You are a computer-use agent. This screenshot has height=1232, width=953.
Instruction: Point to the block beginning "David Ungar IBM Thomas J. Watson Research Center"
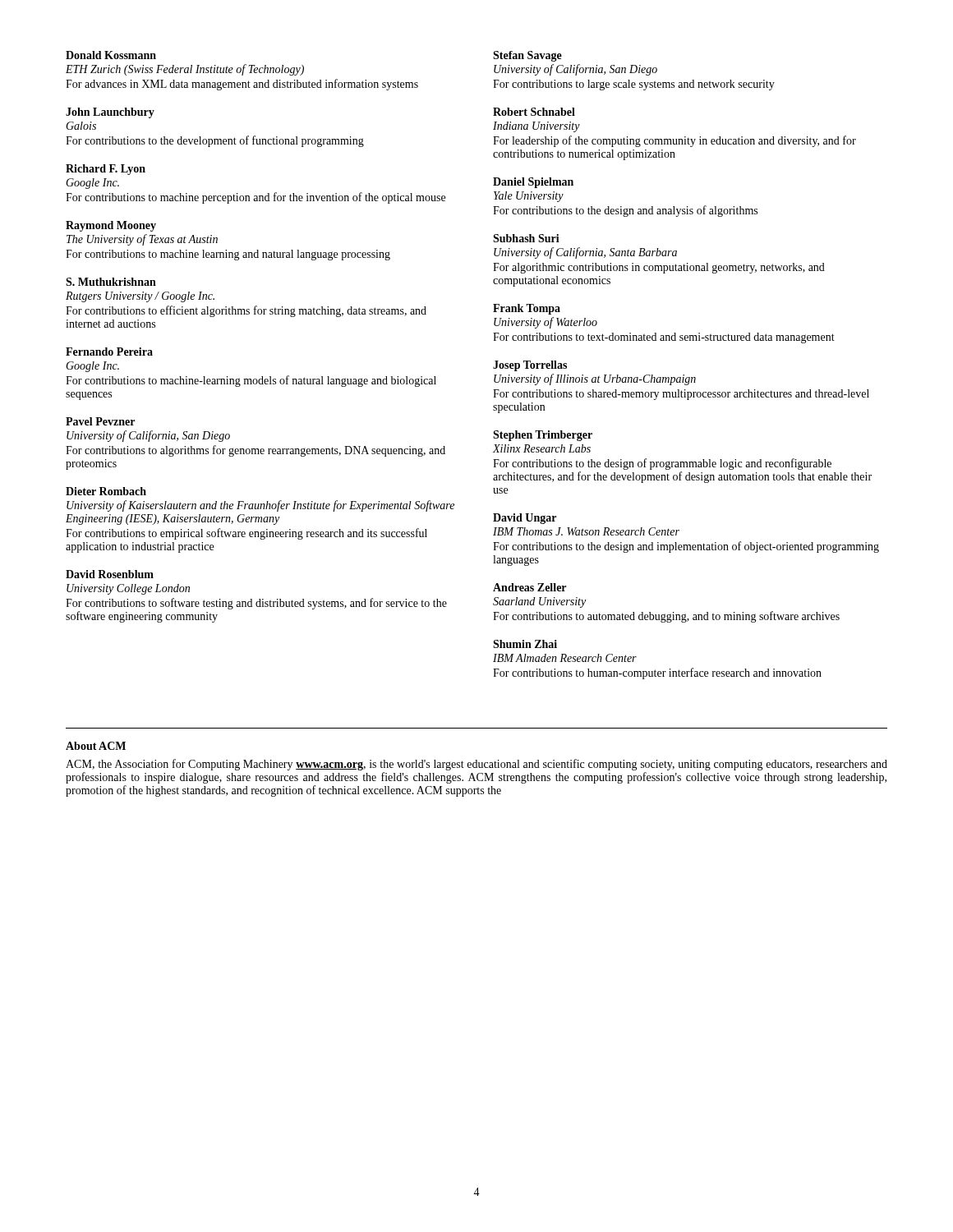pyautogui.click(x=690, y=539)
